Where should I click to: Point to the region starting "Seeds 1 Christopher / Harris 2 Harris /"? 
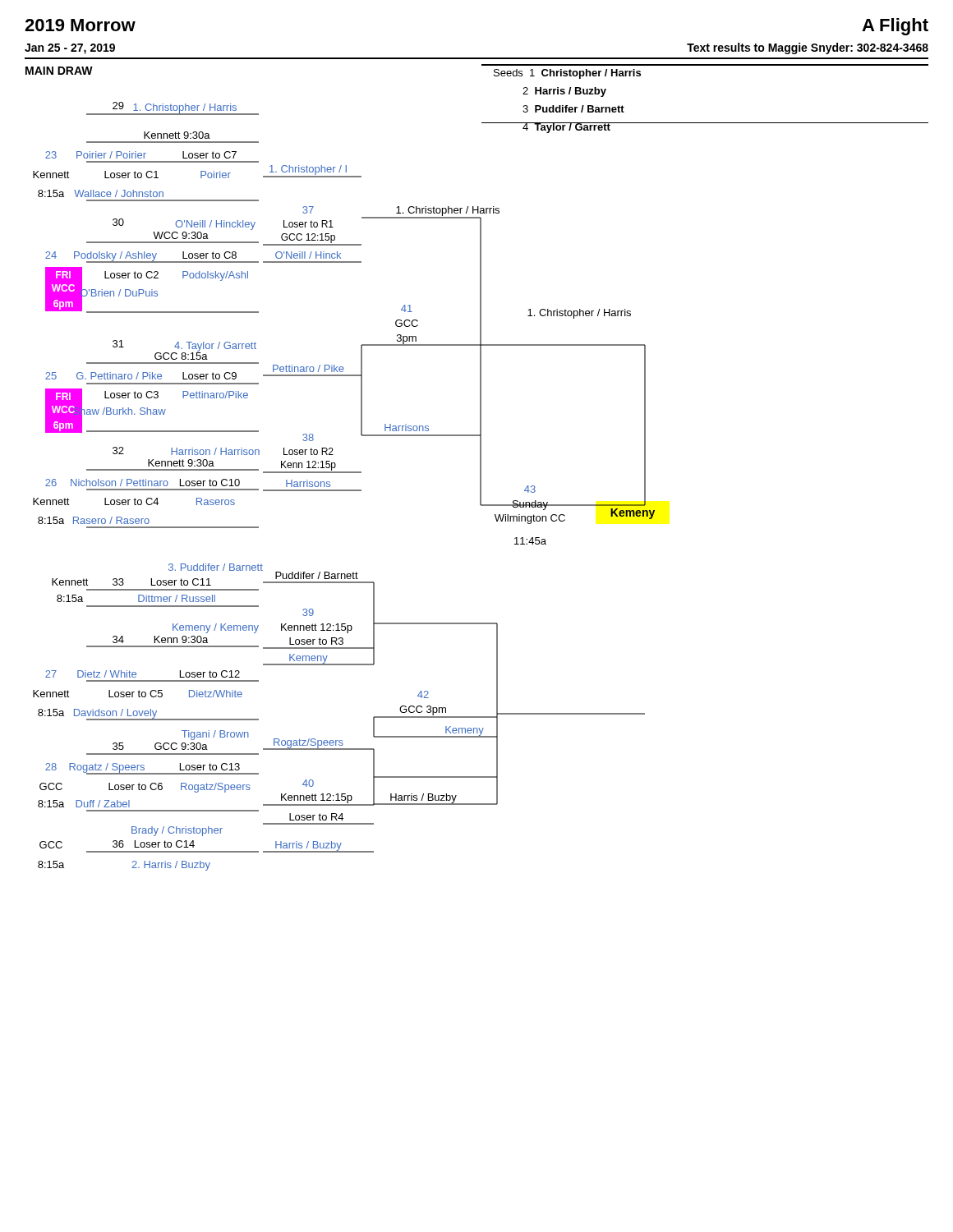[x=567, y=100]
